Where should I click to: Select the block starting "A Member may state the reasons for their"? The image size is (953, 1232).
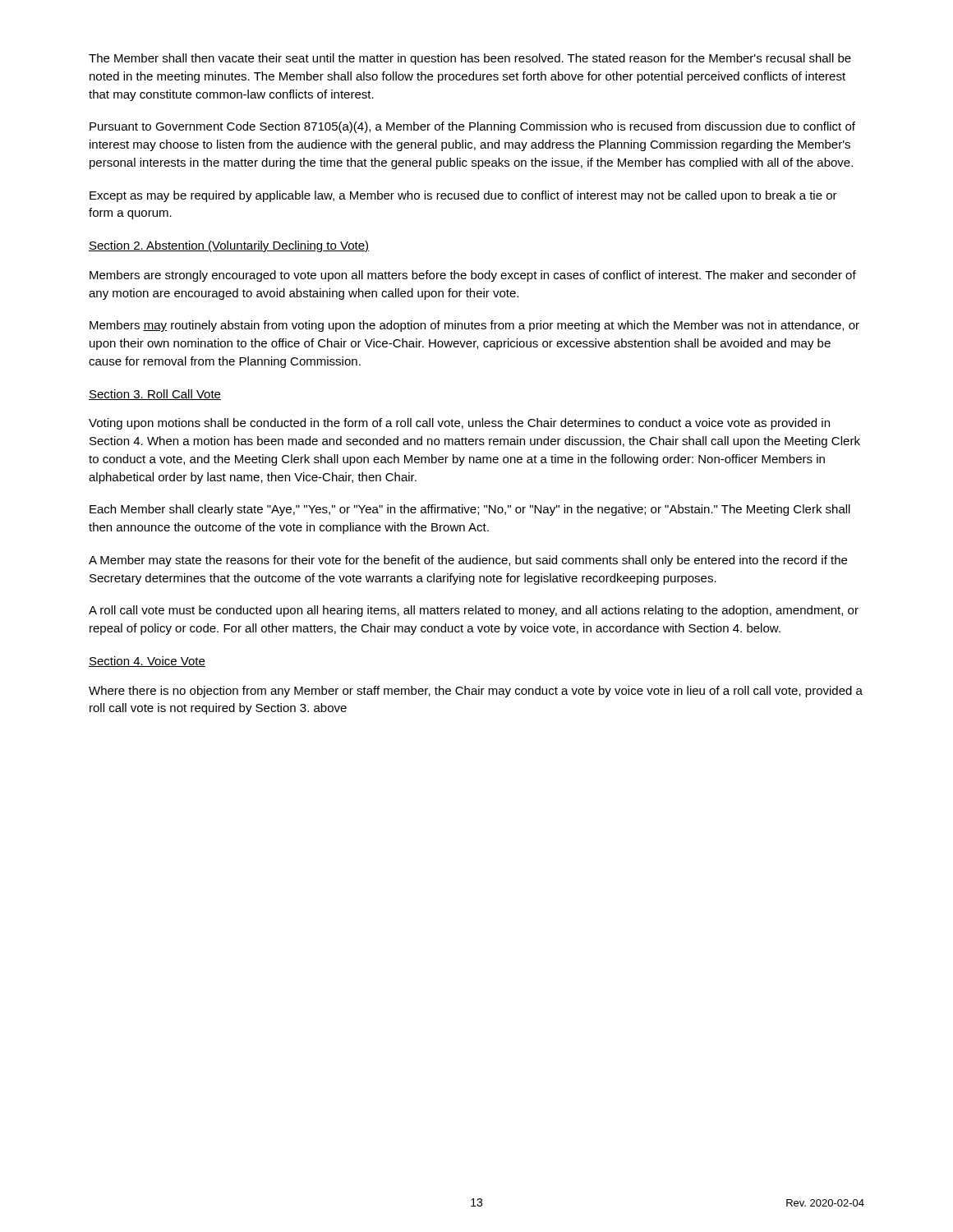point(468,568)
